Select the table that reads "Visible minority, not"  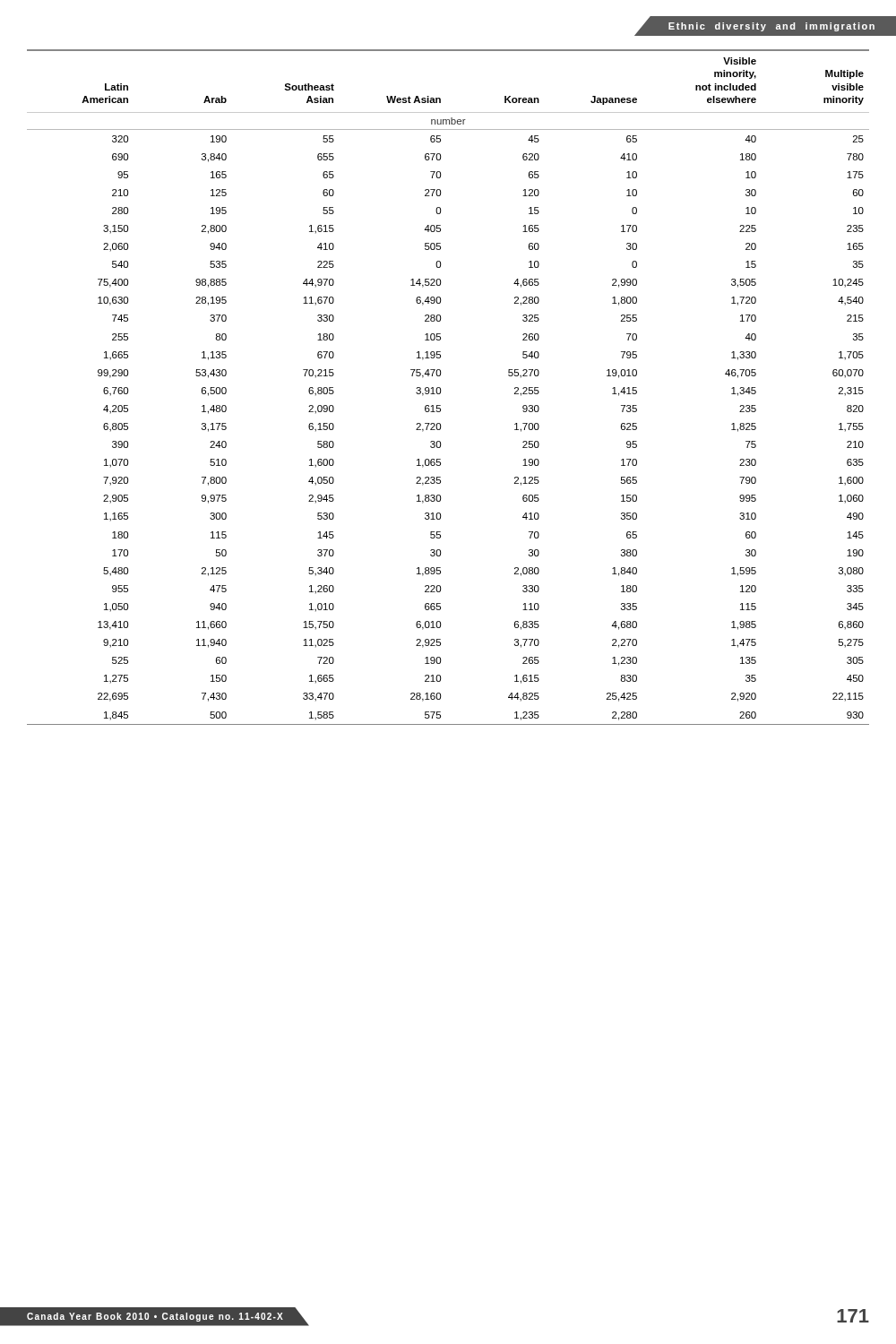click(x=448, y=387)
